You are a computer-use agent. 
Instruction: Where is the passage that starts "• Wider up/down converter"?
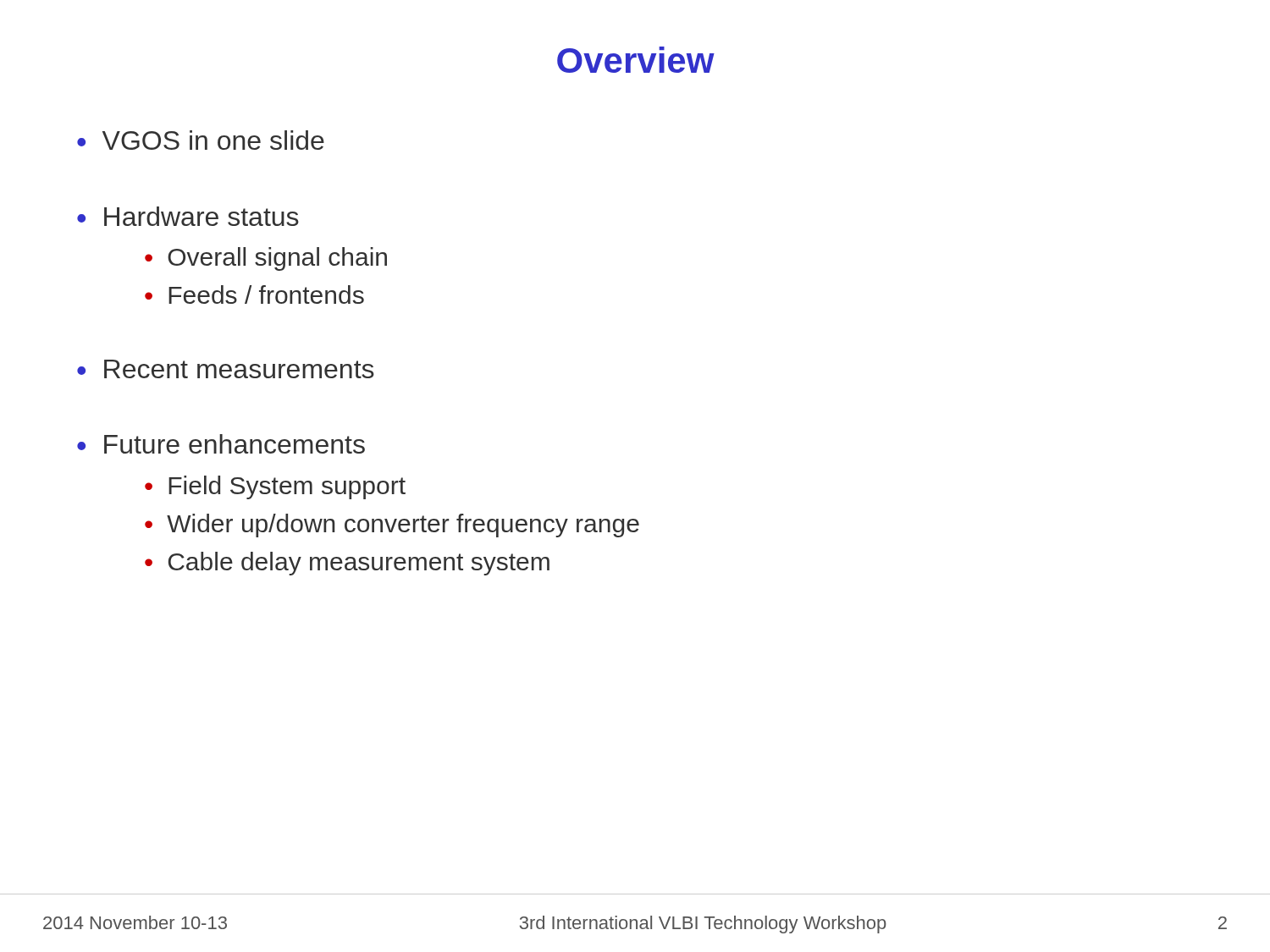(392, 524)
